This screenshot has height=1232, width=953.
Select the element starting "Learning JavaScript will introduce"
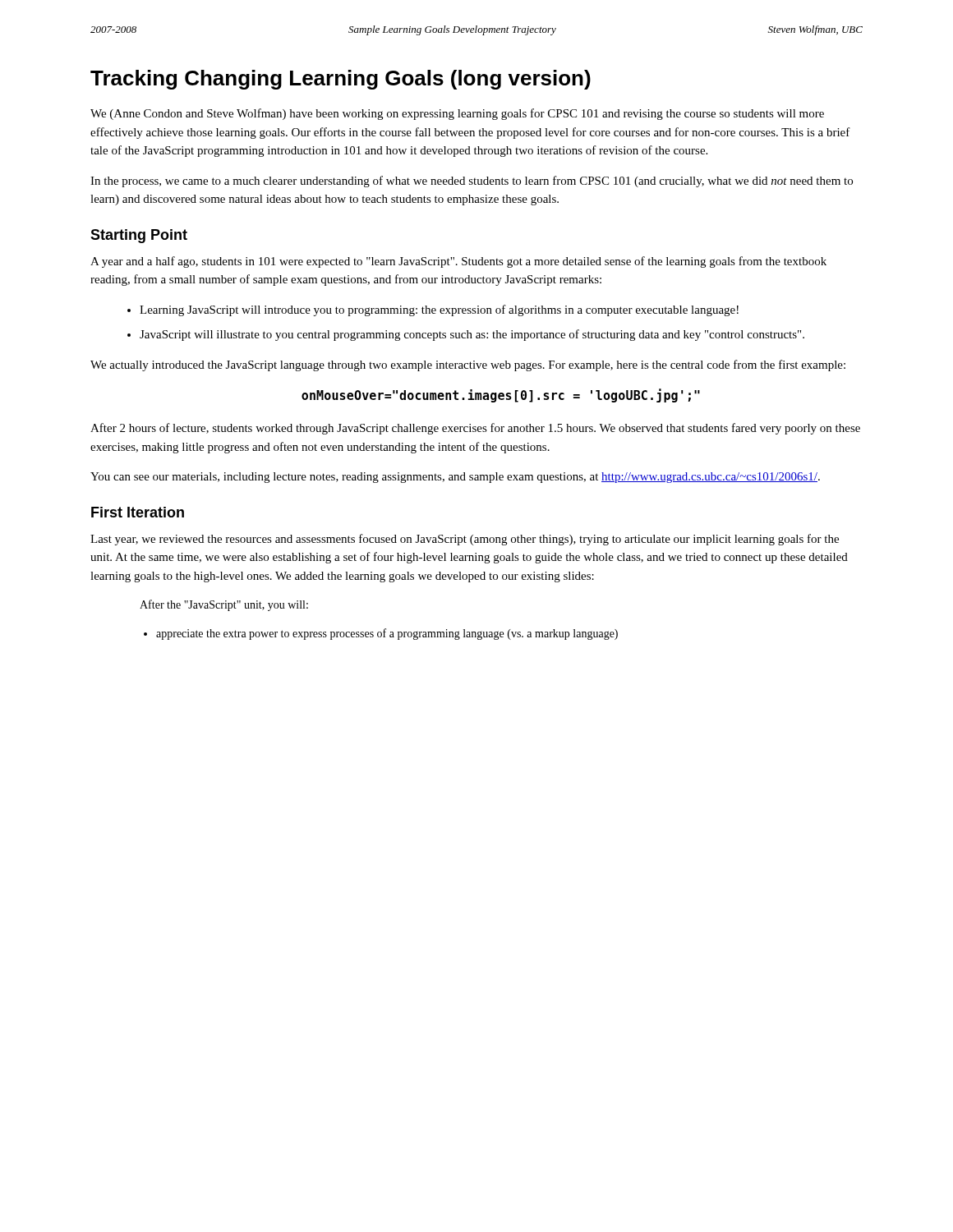tap(501, 322)
